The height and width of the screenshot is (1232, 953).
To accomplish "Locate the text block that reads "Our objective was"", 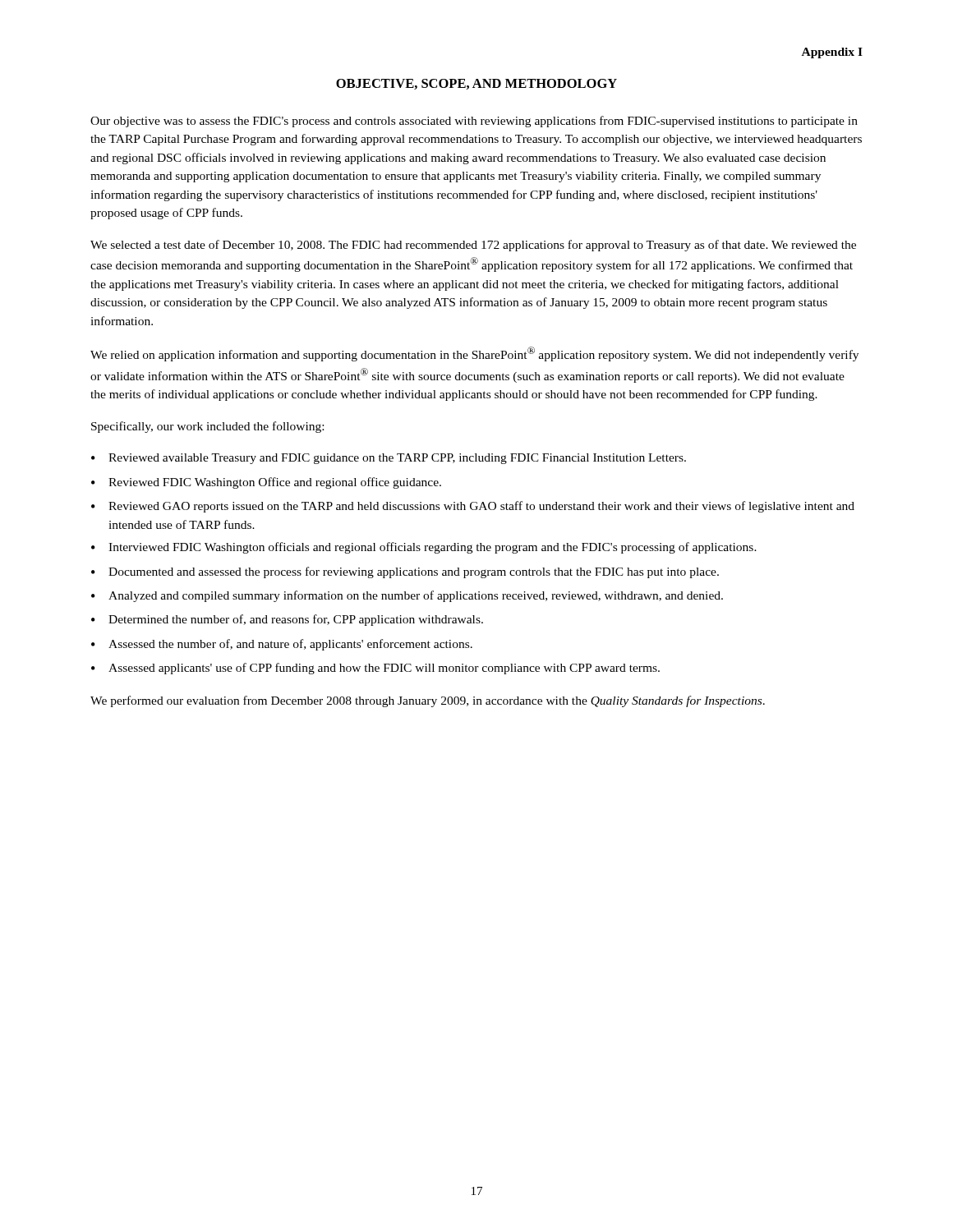I will pyautogui.click(x=476, y=166).
